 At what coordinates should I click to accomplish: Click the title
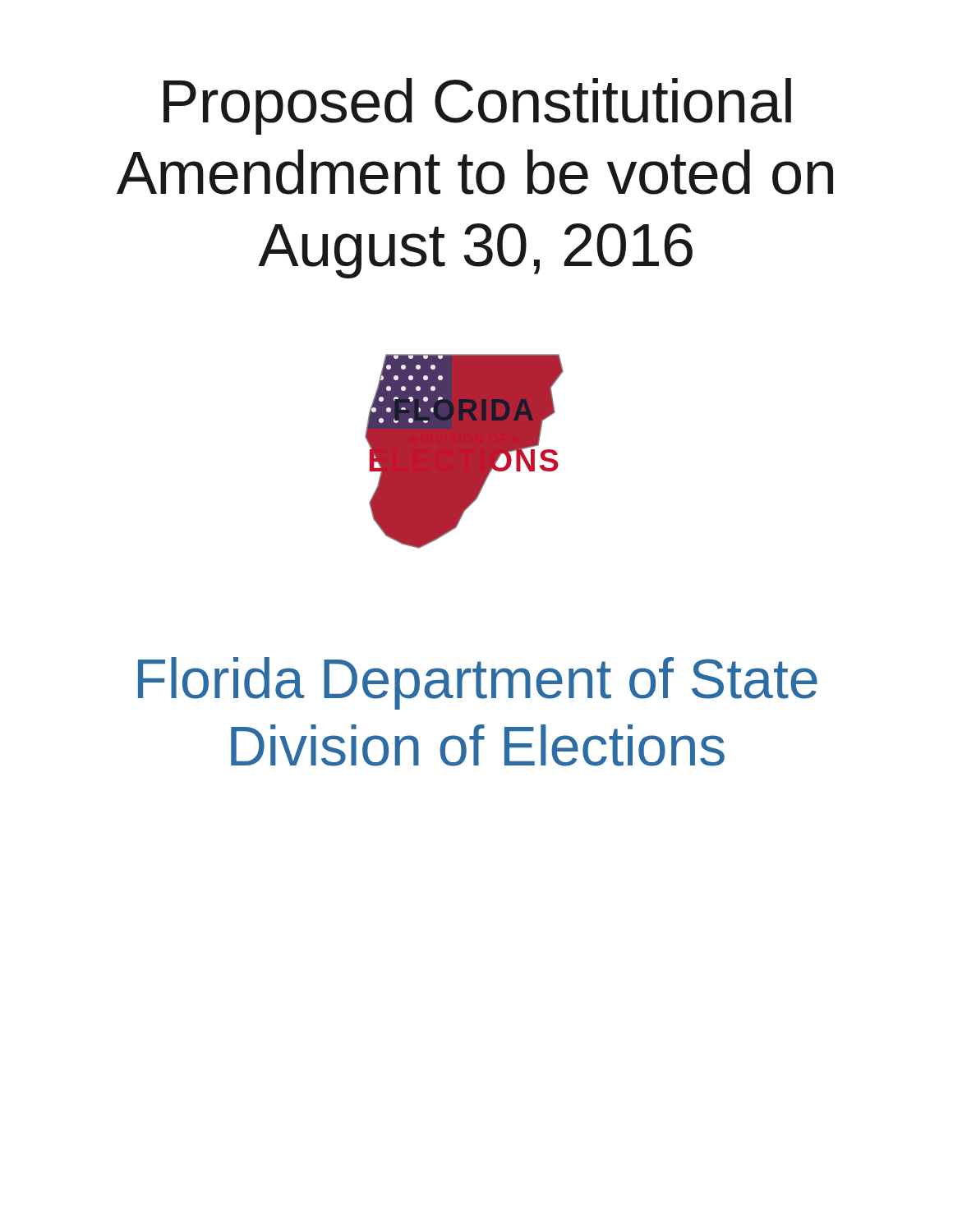coord(476,173)
